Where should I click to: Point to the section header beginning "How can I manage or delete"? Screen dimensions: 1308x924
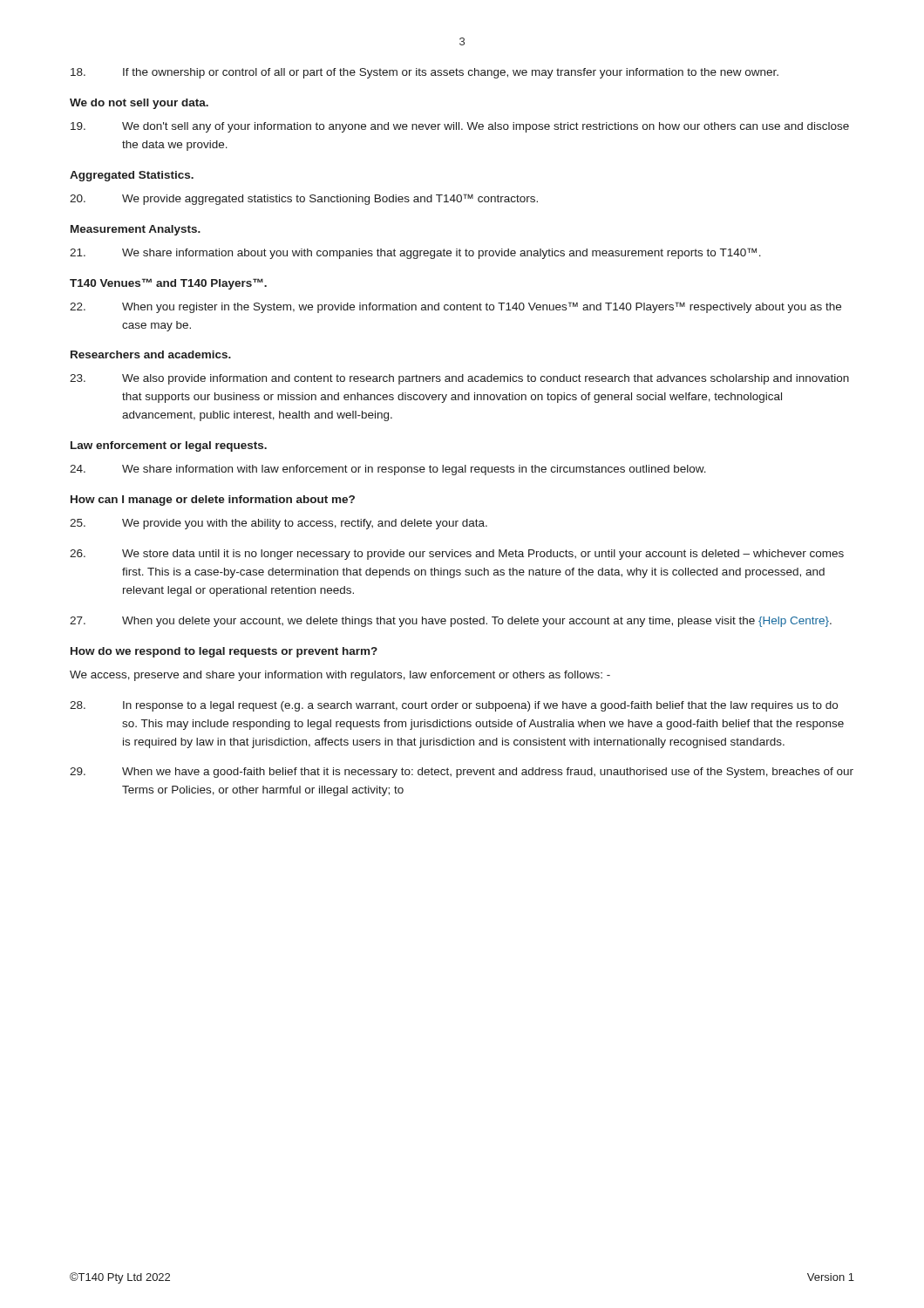tap(213, 499)
